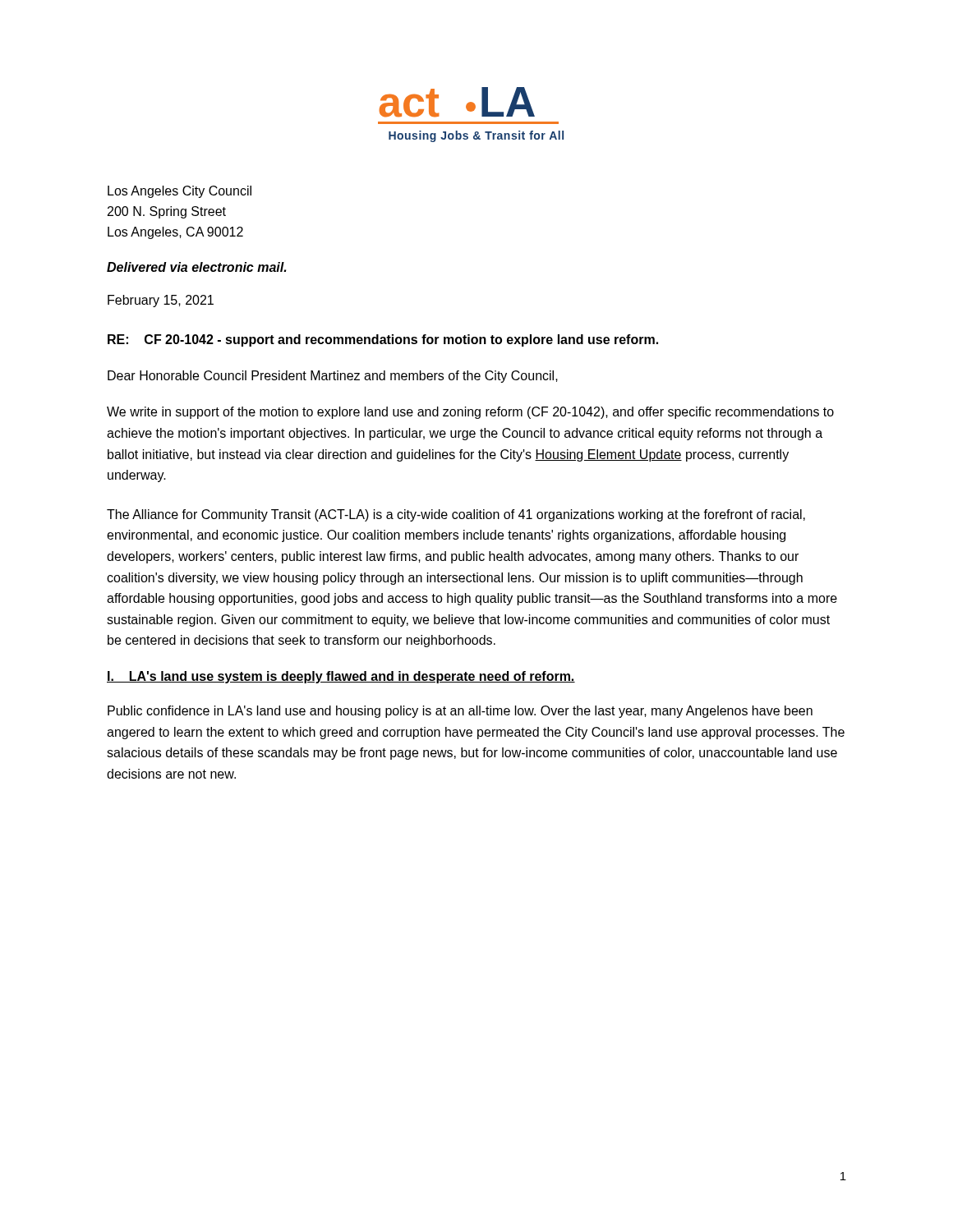The width and height of the screenshot is (953, 1232).
Task: Where is the section header that starts "I. LA's land use system is deeply flawed"?
Action: point(341,676)
